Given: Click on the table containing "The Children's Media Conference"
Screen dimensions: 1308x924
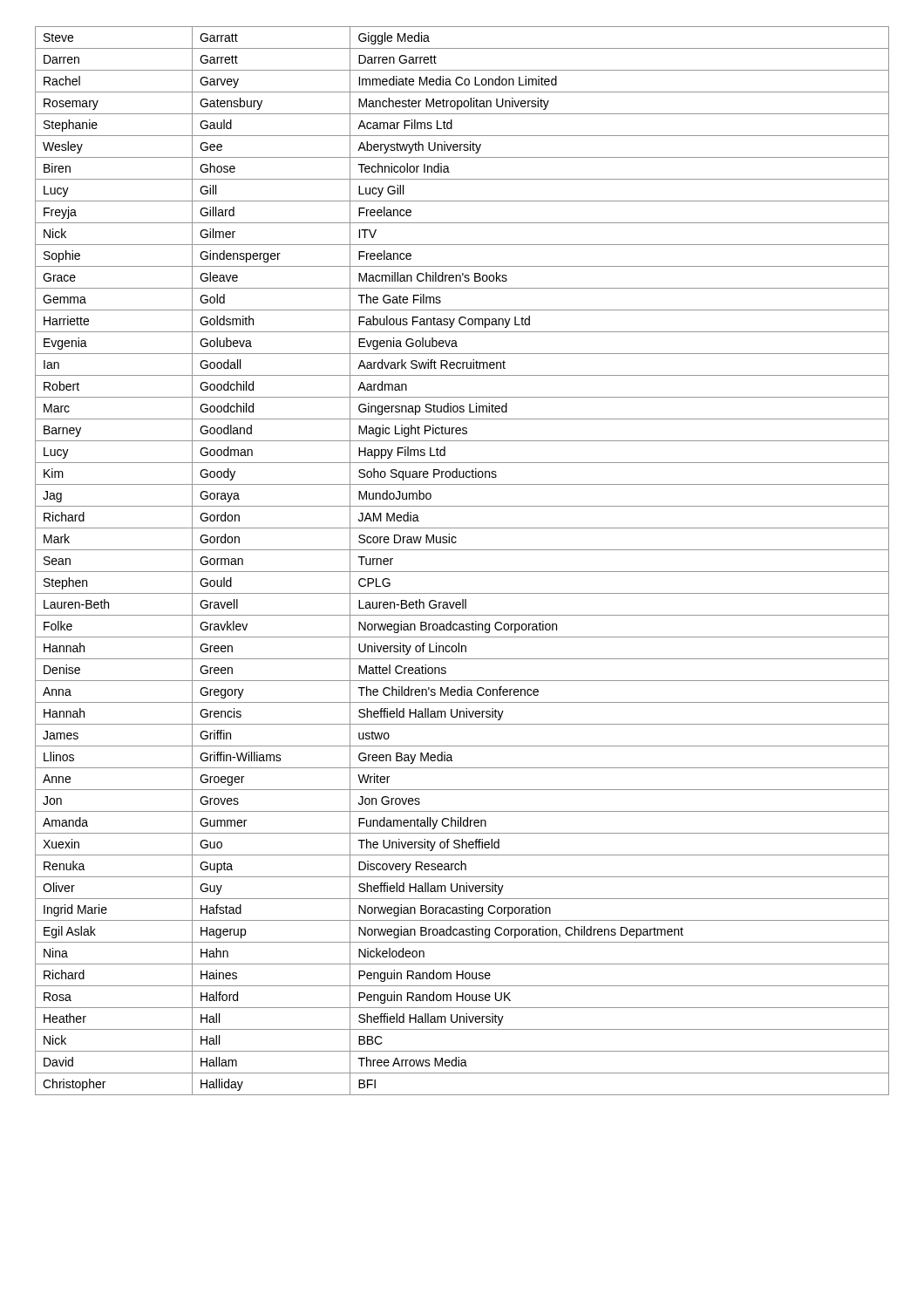Looking at the screenshot, I should (462, 561).
